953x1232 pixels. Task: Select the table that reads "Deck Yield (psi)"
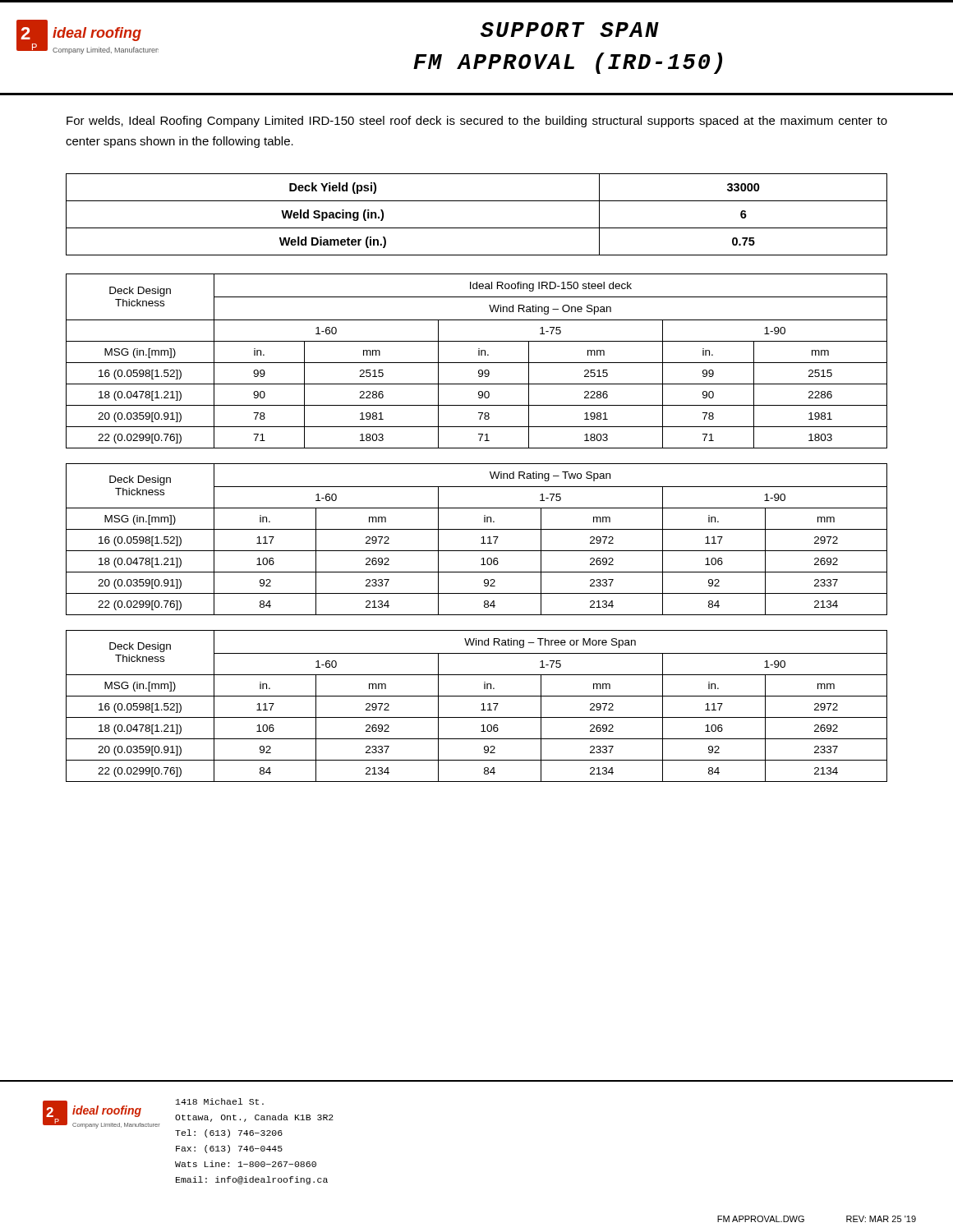(x=476, y=214)
